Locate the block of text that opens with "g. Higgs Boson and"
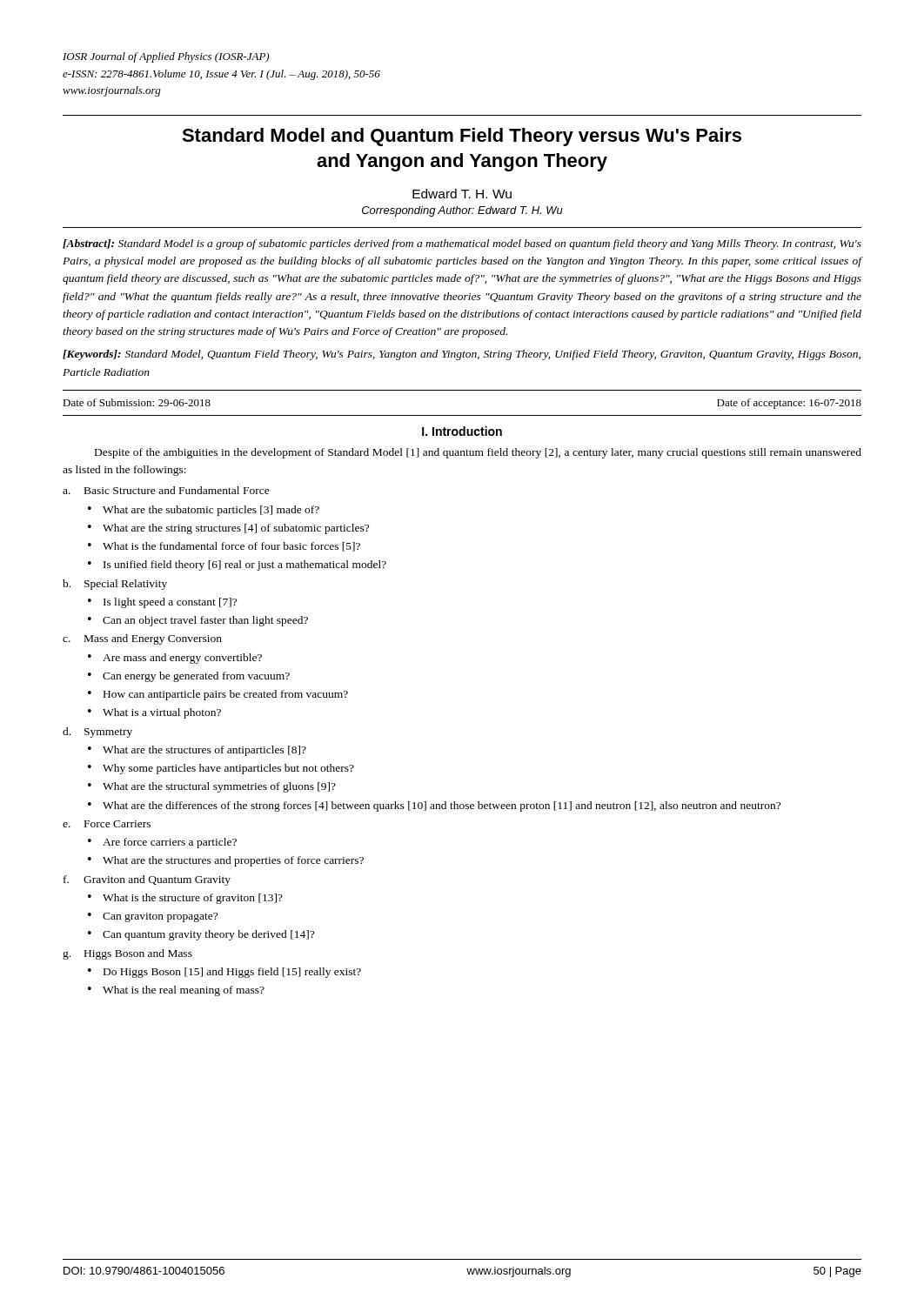This screenshot has height=1305, width=924. [127, 953]
